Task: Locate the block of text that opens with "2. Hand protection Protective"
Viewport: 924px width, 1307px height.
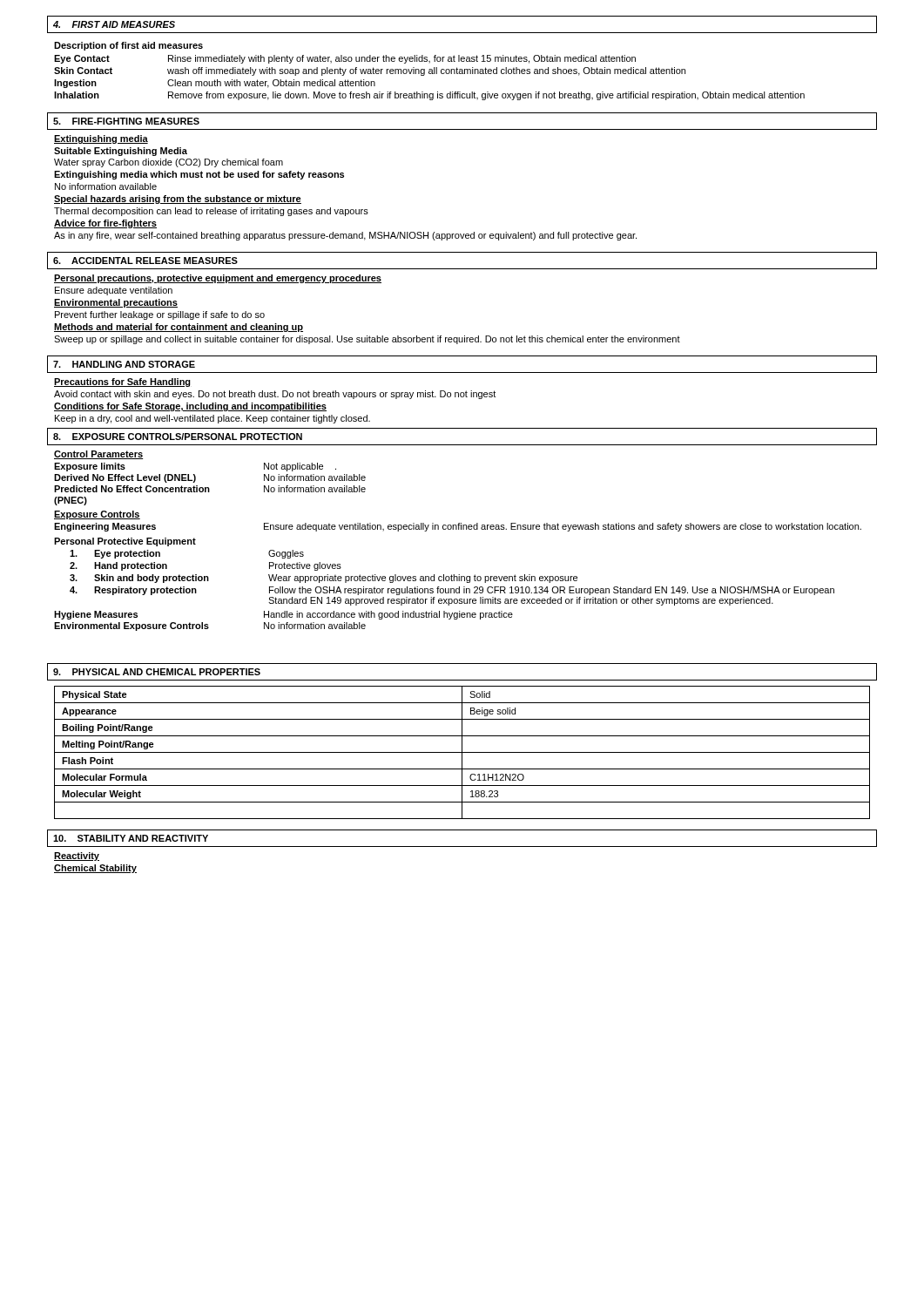Action: click(470, 566)
